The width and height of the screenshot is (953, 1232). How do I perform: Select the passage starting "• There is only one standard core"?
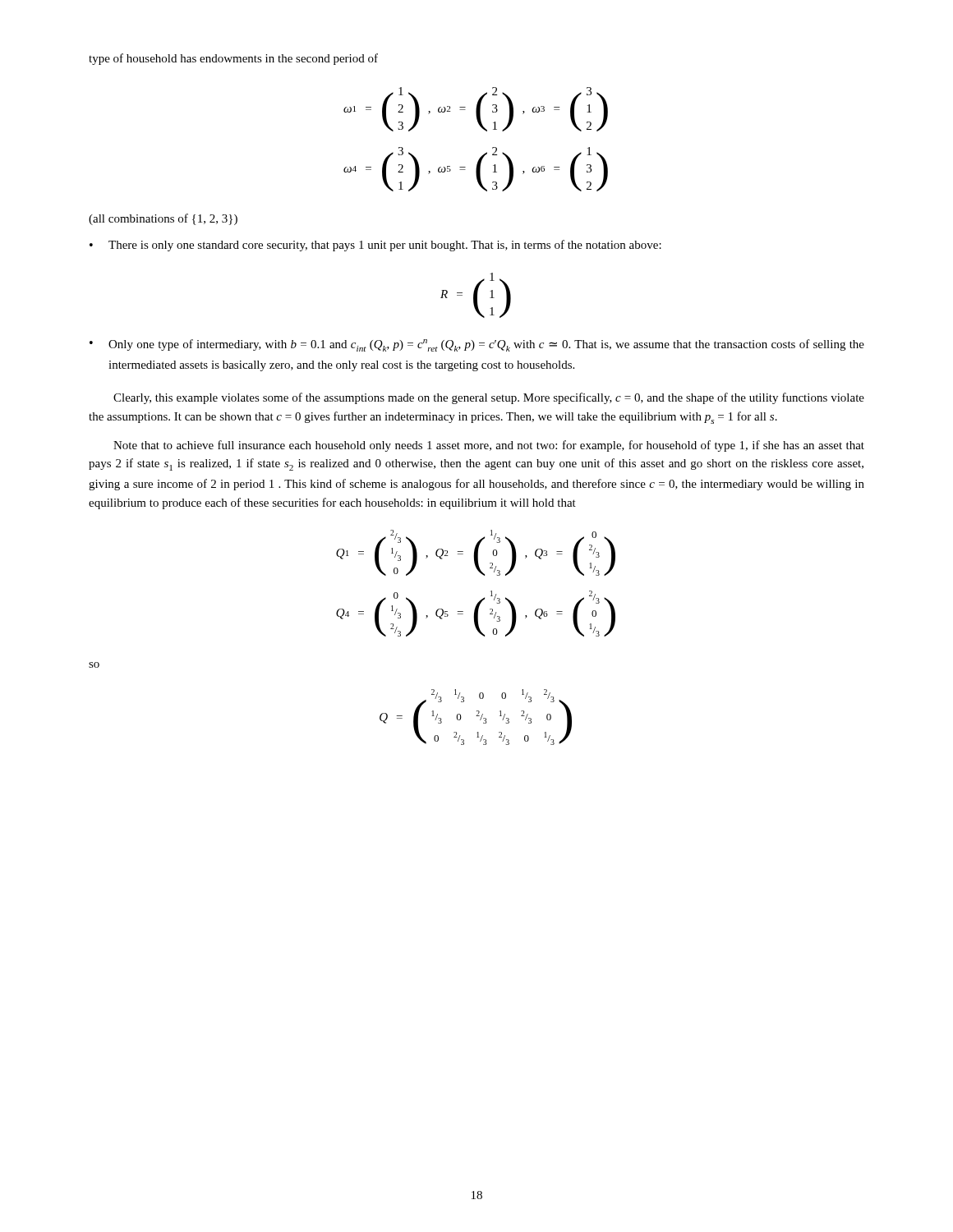tap(476, 246)
